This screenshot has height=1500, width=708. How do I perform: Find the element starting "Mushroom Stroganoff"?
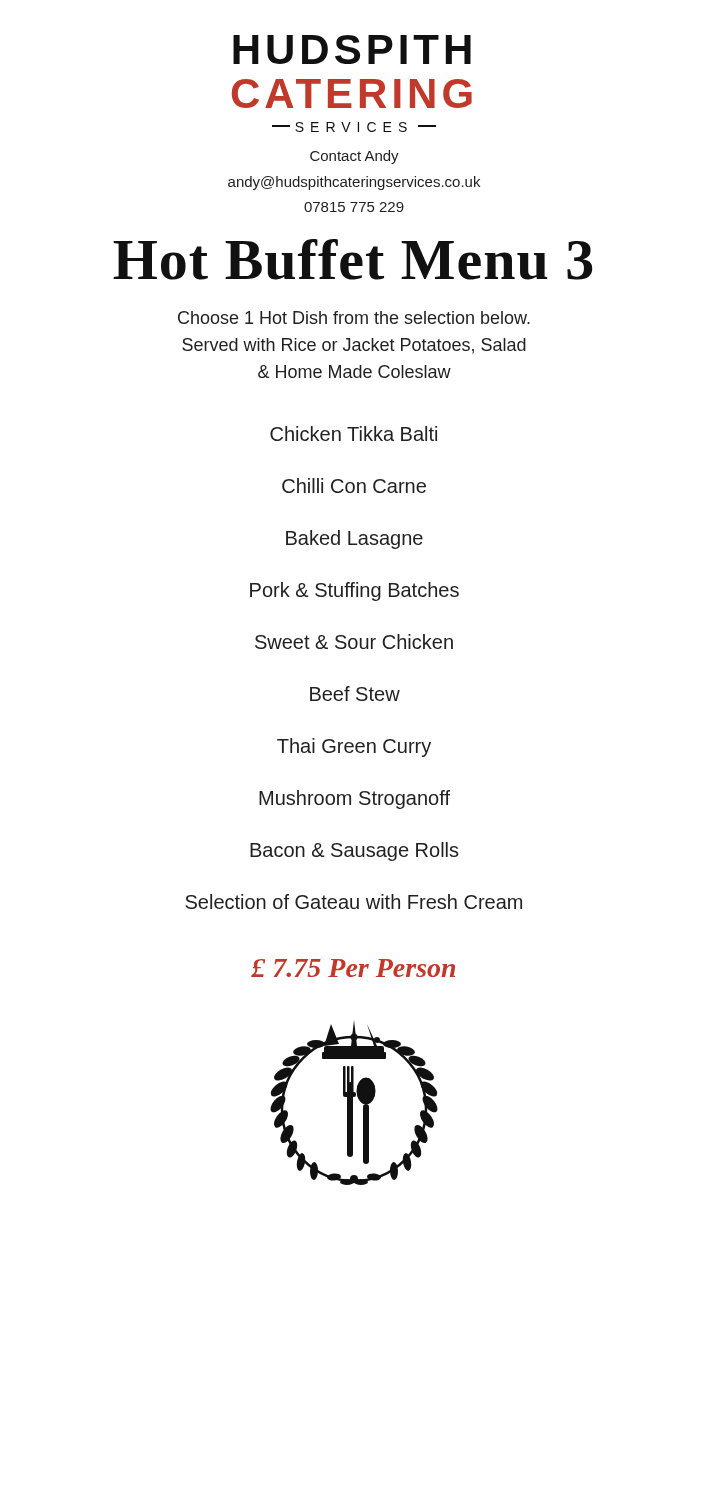click(x=354, y=799)
